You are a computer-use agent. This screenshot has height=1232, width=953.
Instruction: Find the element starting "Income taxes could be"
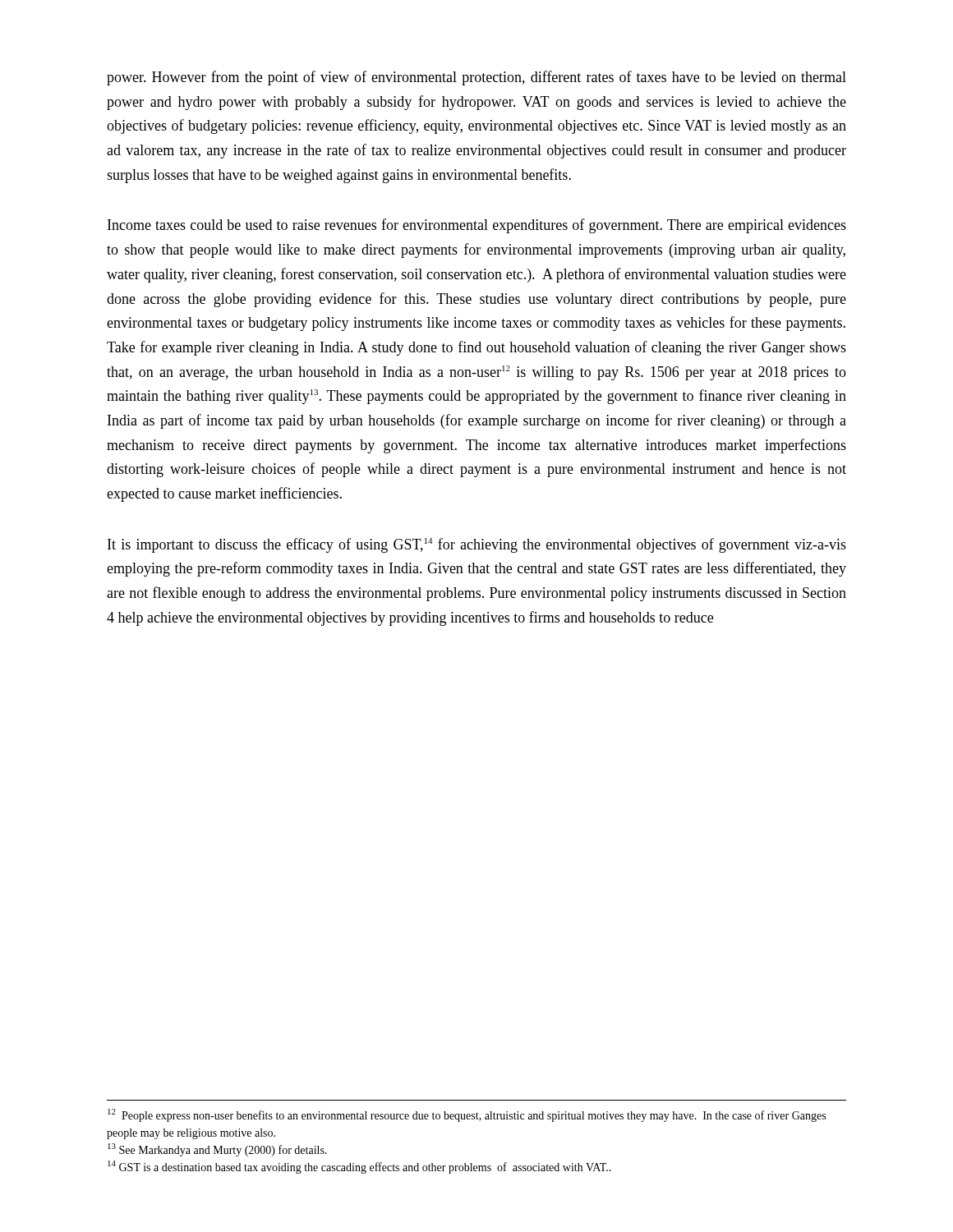click(x=476, y=359)
